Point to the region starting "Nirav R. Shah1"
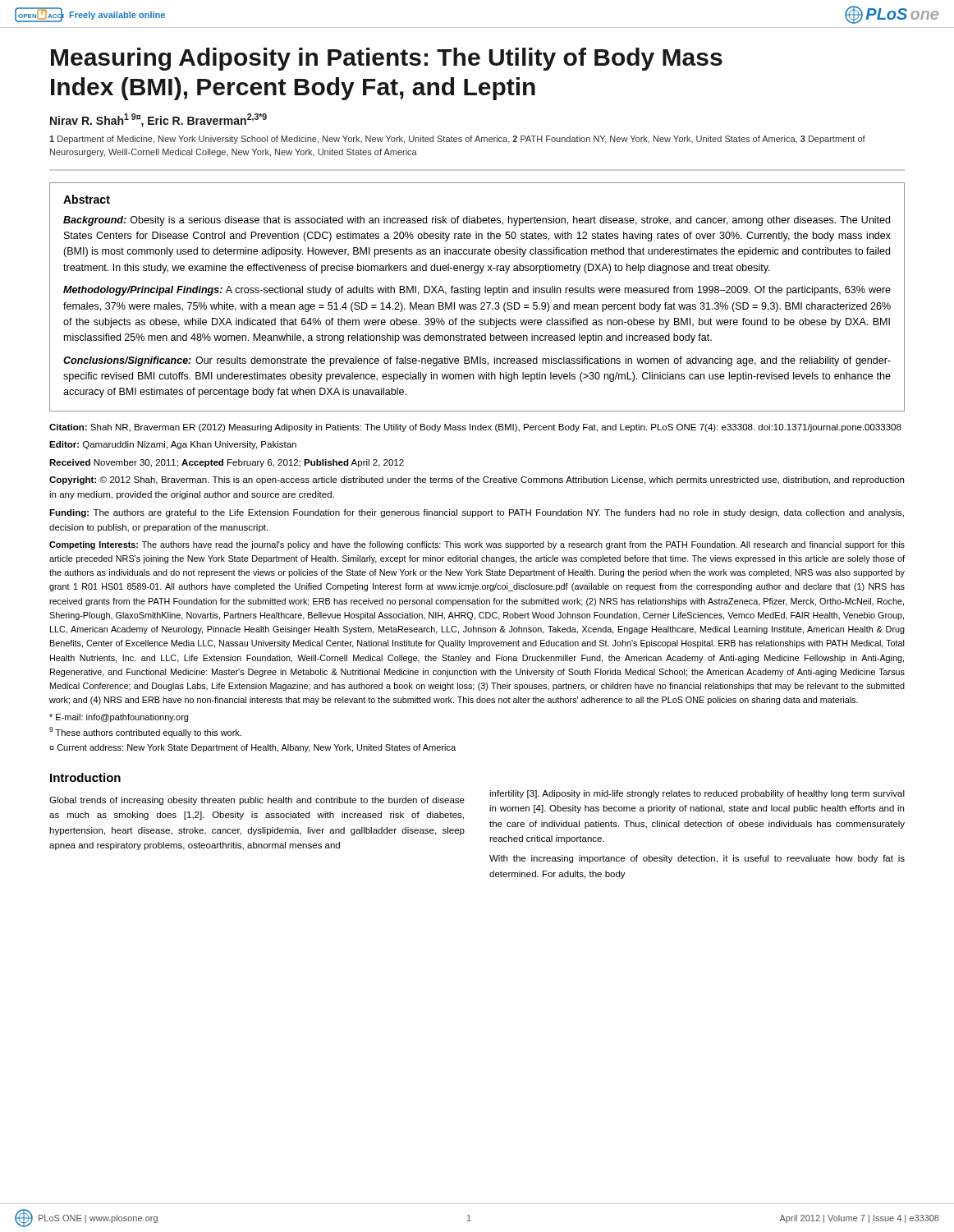Image resolution: width=954 pixels, height=1232 pixels. click(x=158, y=119)
